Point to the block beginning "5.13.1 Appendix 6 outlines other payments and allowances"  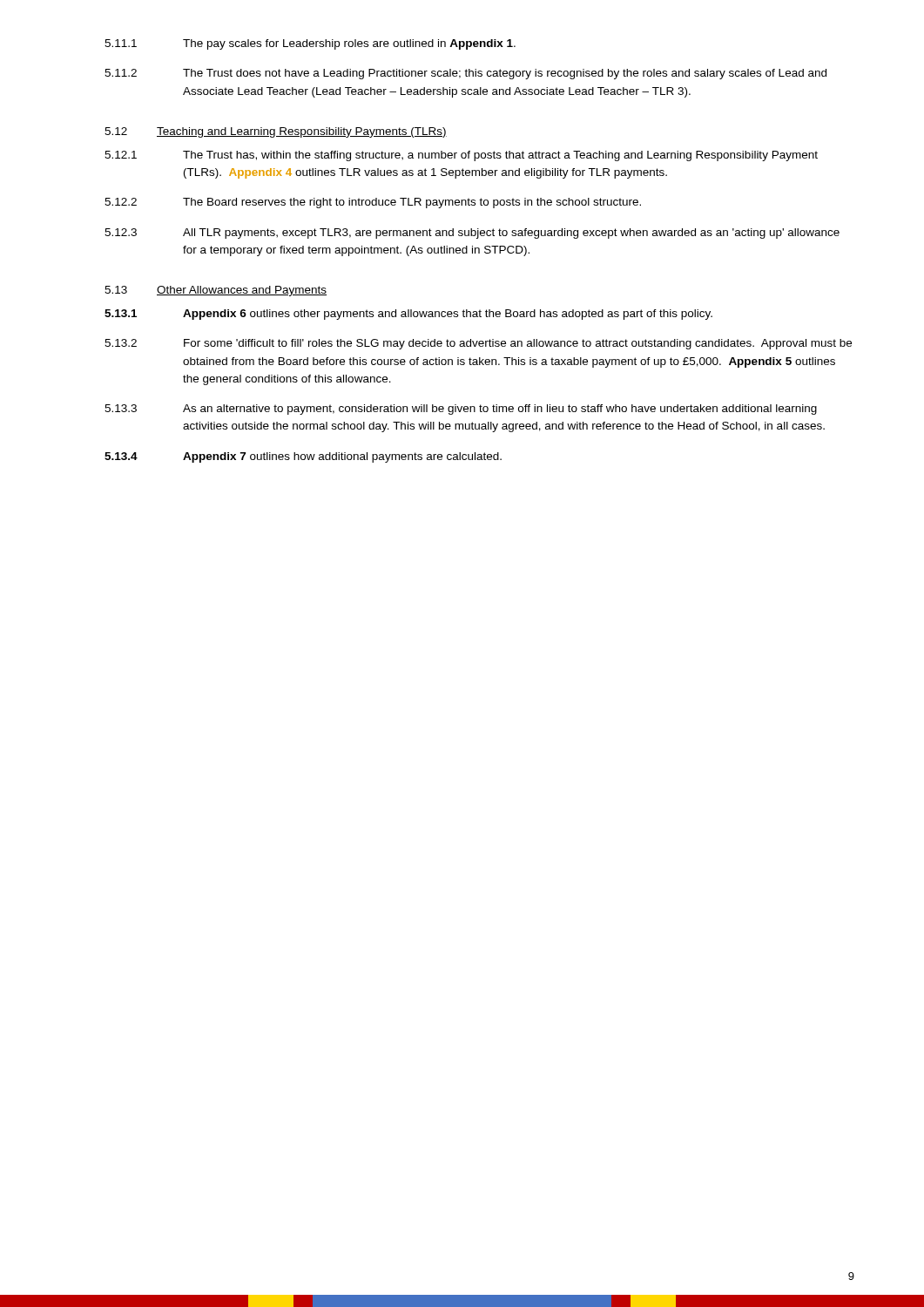[479, 314]
